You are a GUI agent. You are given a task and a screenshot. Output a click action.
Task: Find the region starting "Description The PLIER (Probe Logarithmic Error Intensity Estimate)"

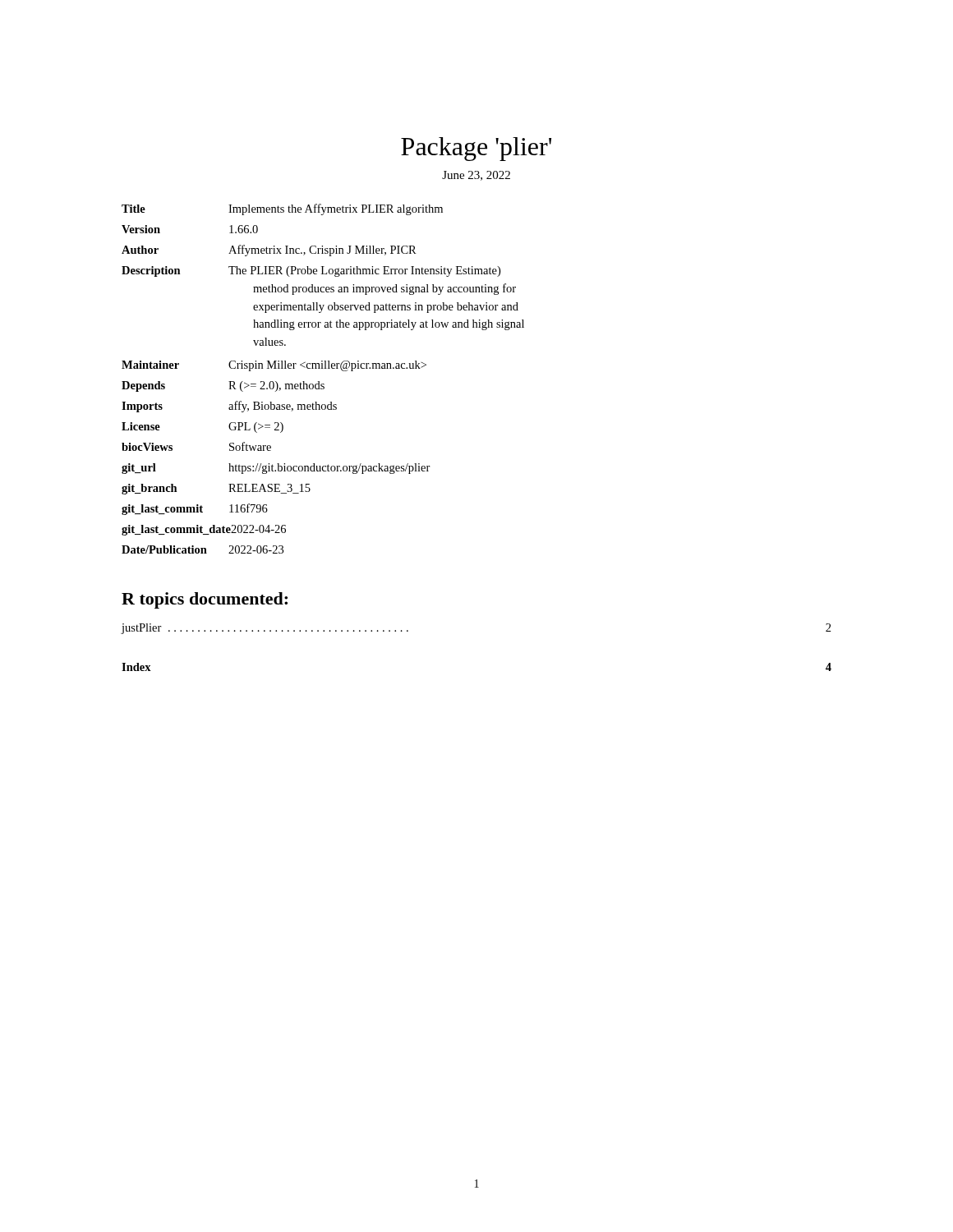click(476, 307)
